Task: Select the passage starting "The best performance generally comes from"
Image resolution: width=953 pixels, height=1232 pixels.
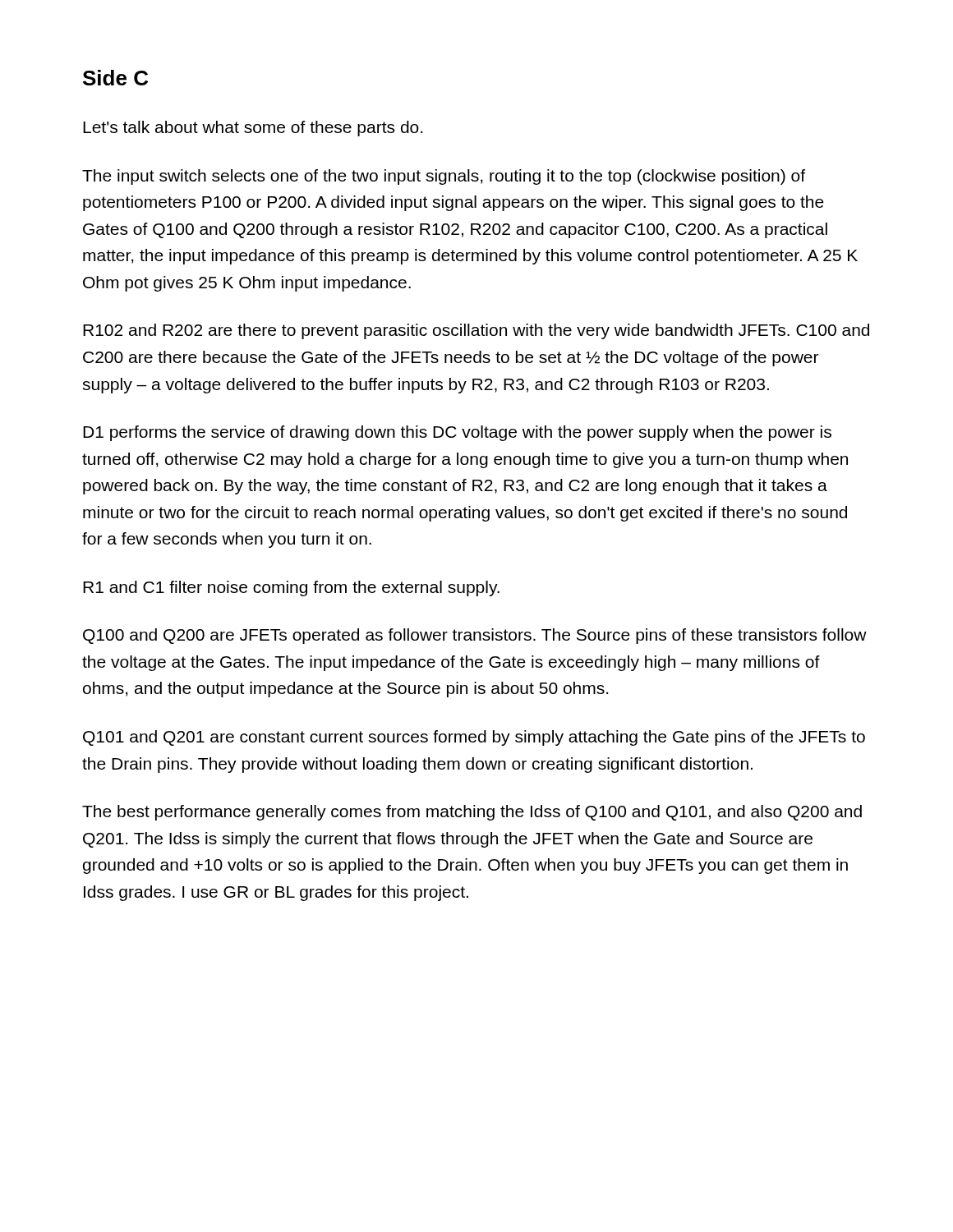Action: tap(472, 851)
